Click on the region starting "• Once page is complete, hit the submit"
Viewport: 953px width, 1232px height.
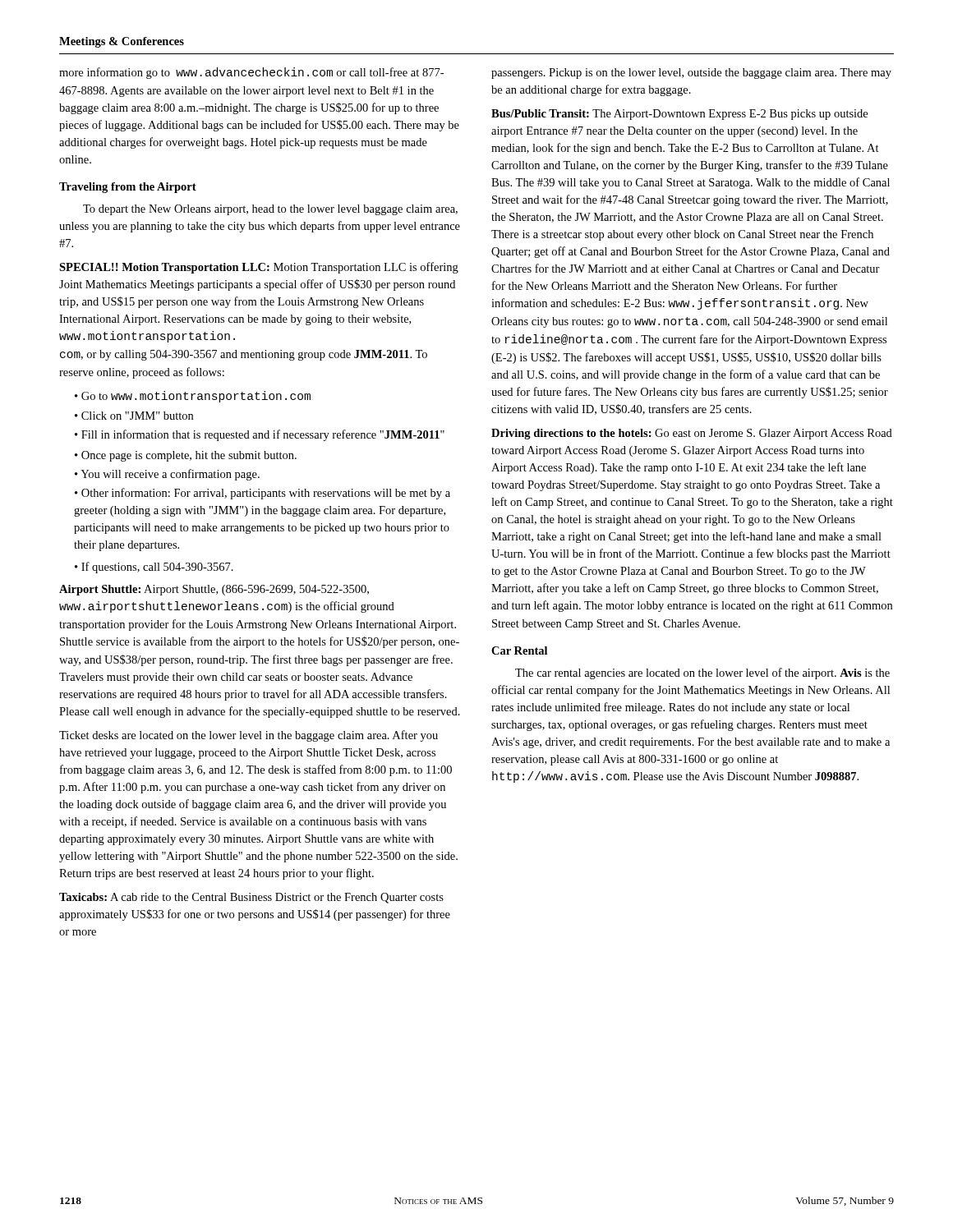(186, 455)
